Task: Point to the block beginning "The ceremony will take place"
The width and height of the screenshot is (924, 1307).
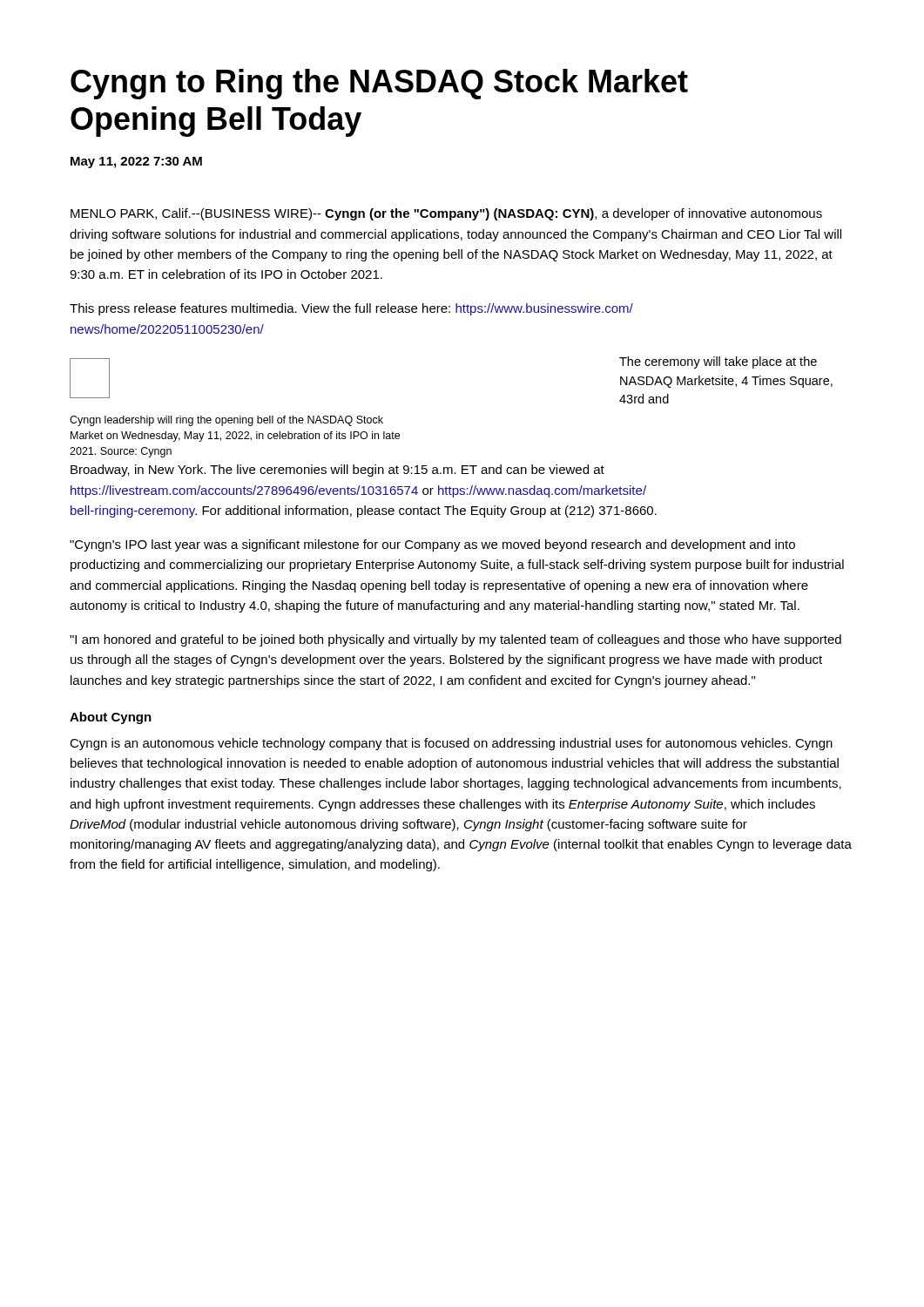Action: (x=726, y=380)
